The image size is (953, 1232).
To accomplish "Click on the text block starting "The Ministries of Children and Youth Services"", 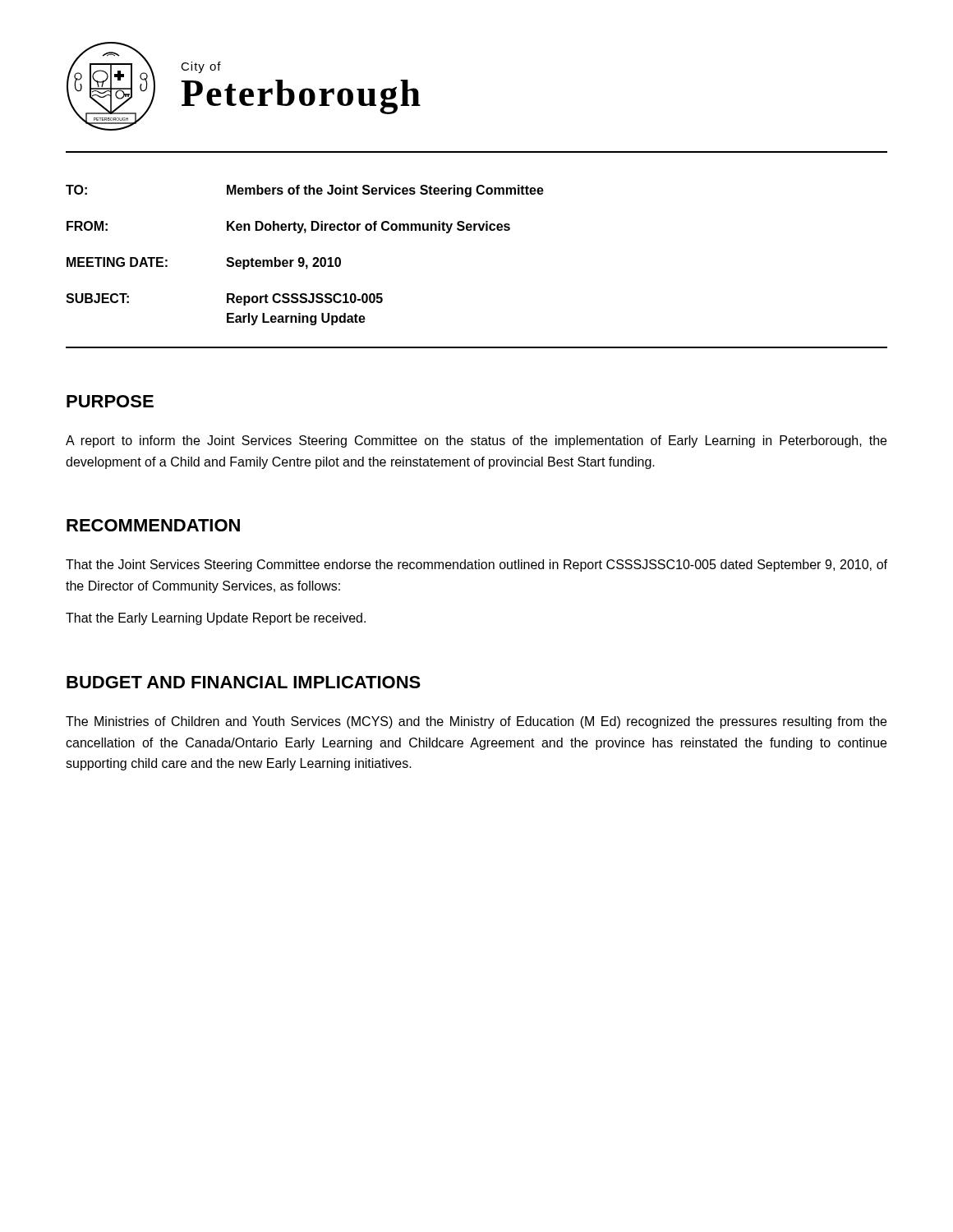I will [x=476, y=743].
